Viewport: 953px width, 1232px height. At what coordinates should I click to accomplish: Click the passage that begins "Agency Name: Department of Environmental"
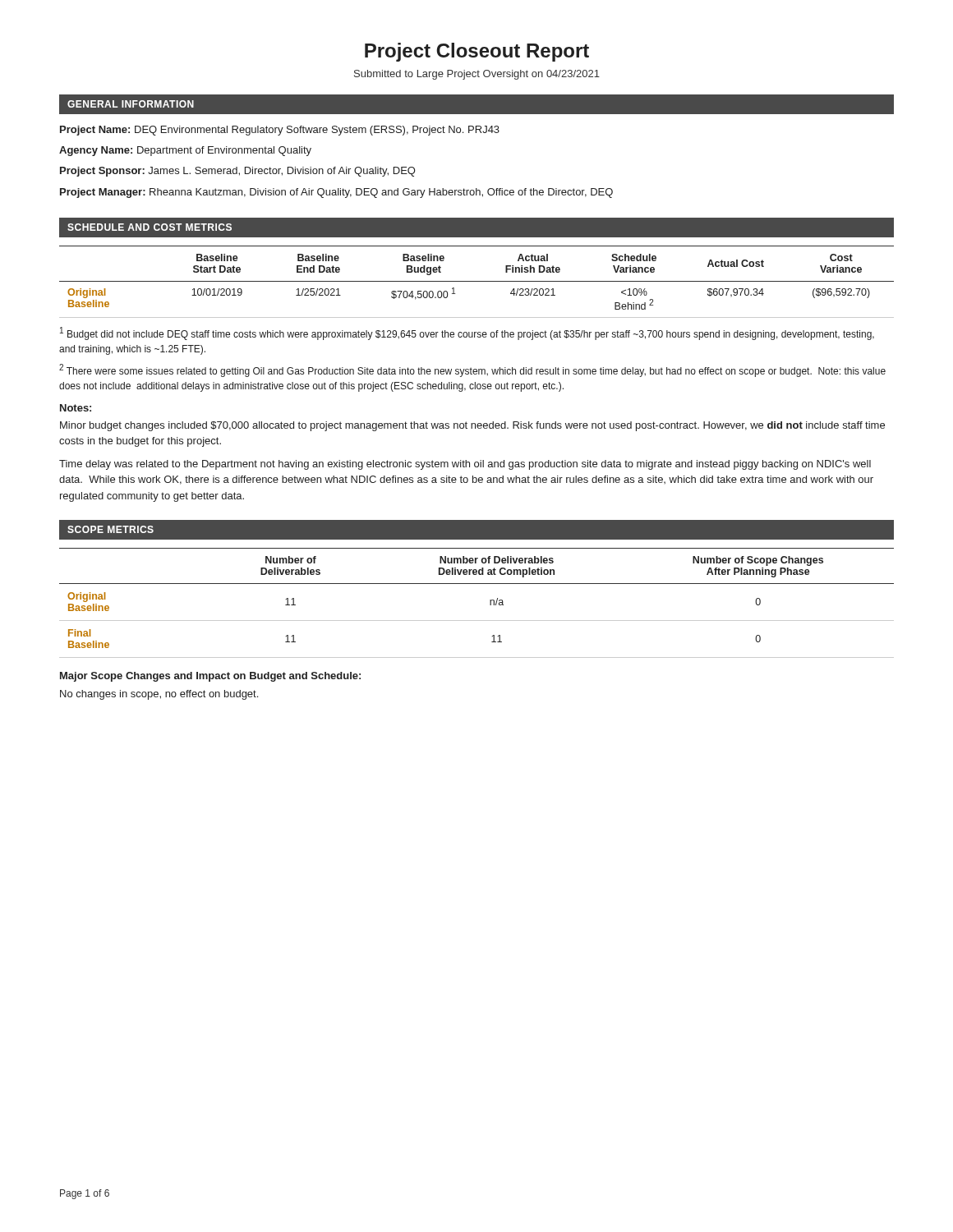185,150
